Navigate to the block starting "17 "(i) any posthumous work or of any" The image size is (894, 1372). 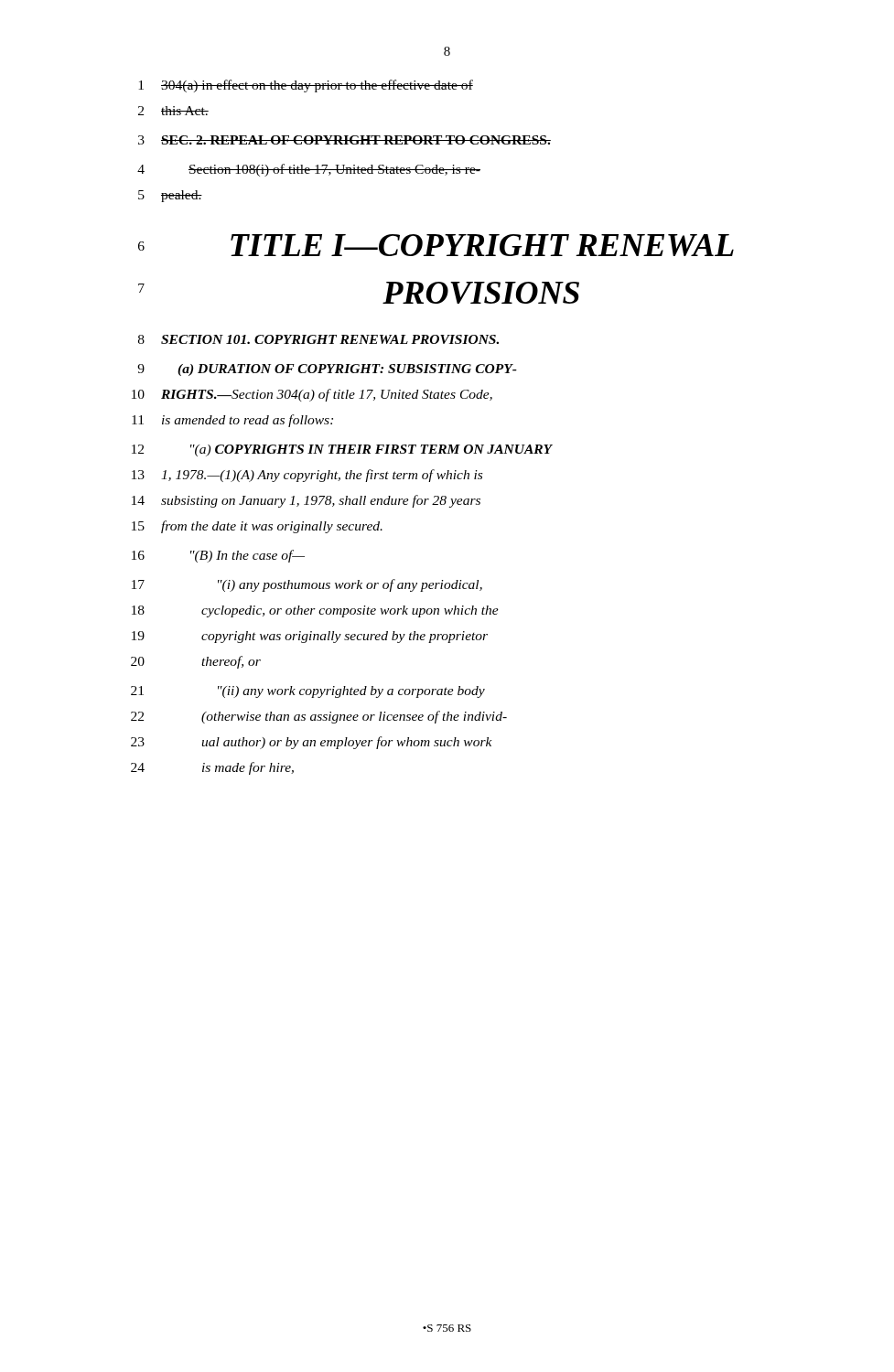301,584
